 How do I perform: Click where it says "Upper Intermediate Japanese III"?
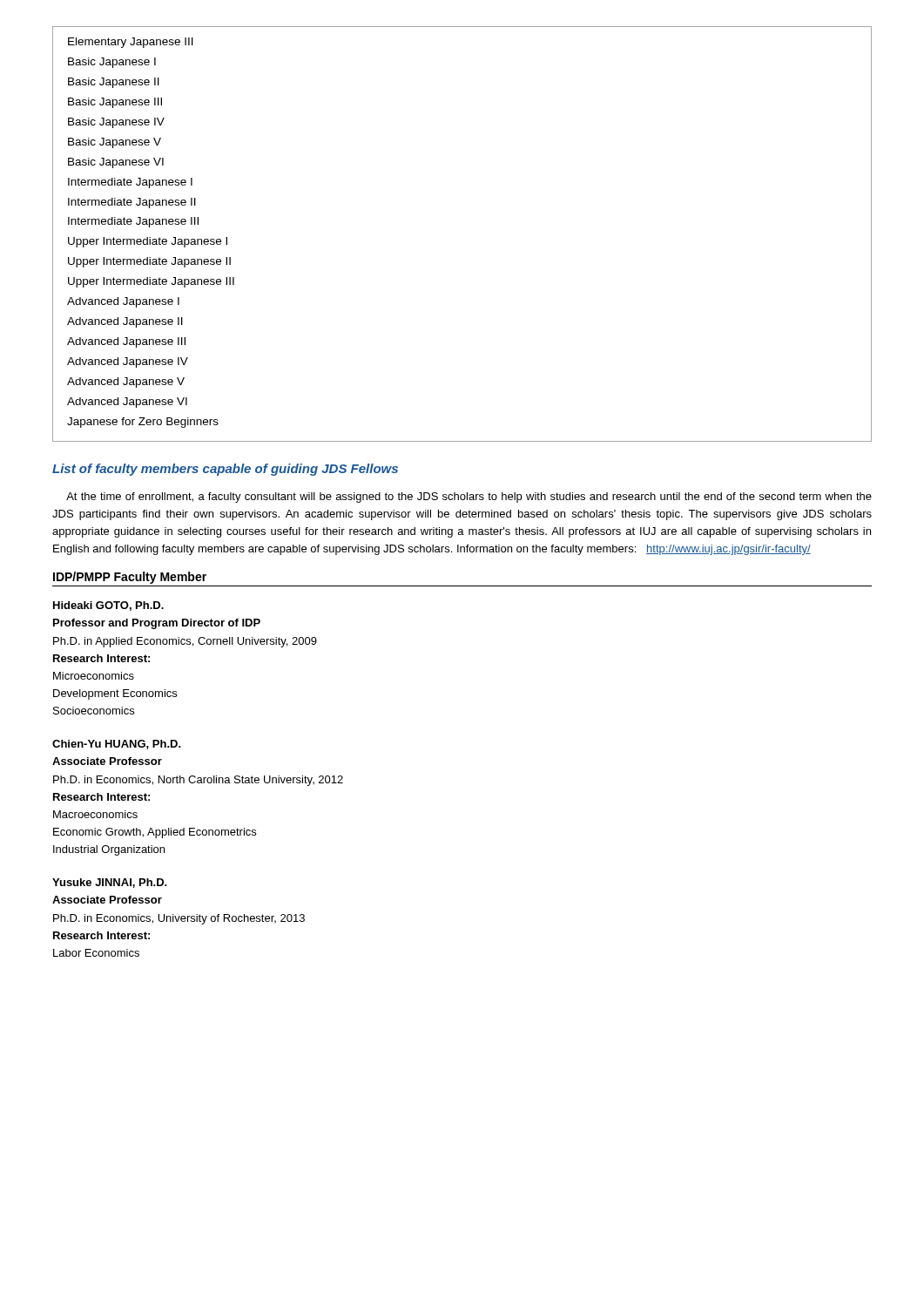coord(151,281)
